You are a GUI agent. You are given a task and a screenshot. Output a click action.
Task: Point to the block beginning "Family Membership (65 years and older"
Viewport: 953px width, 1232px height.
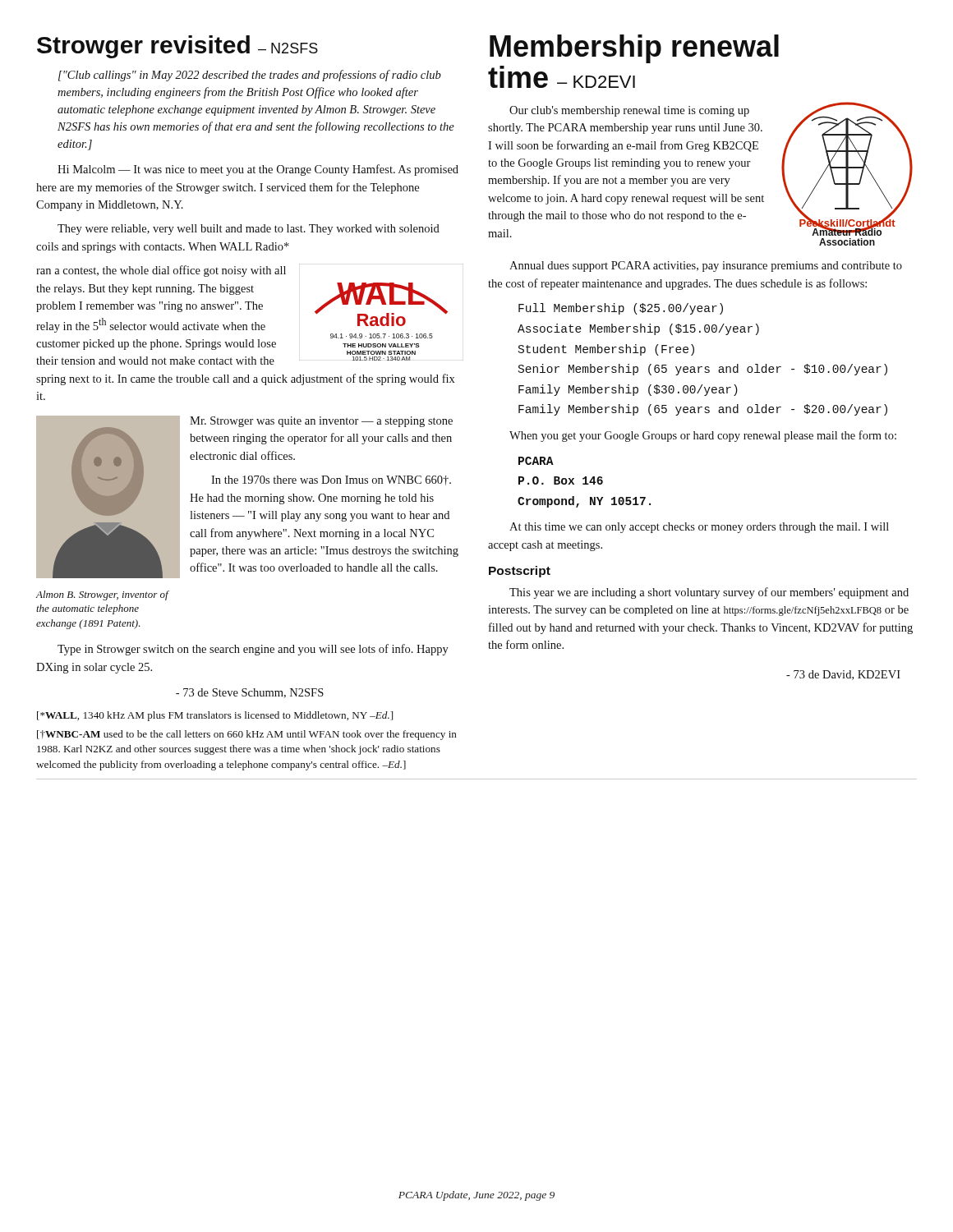pyautogui.click(x=703, y=410)
